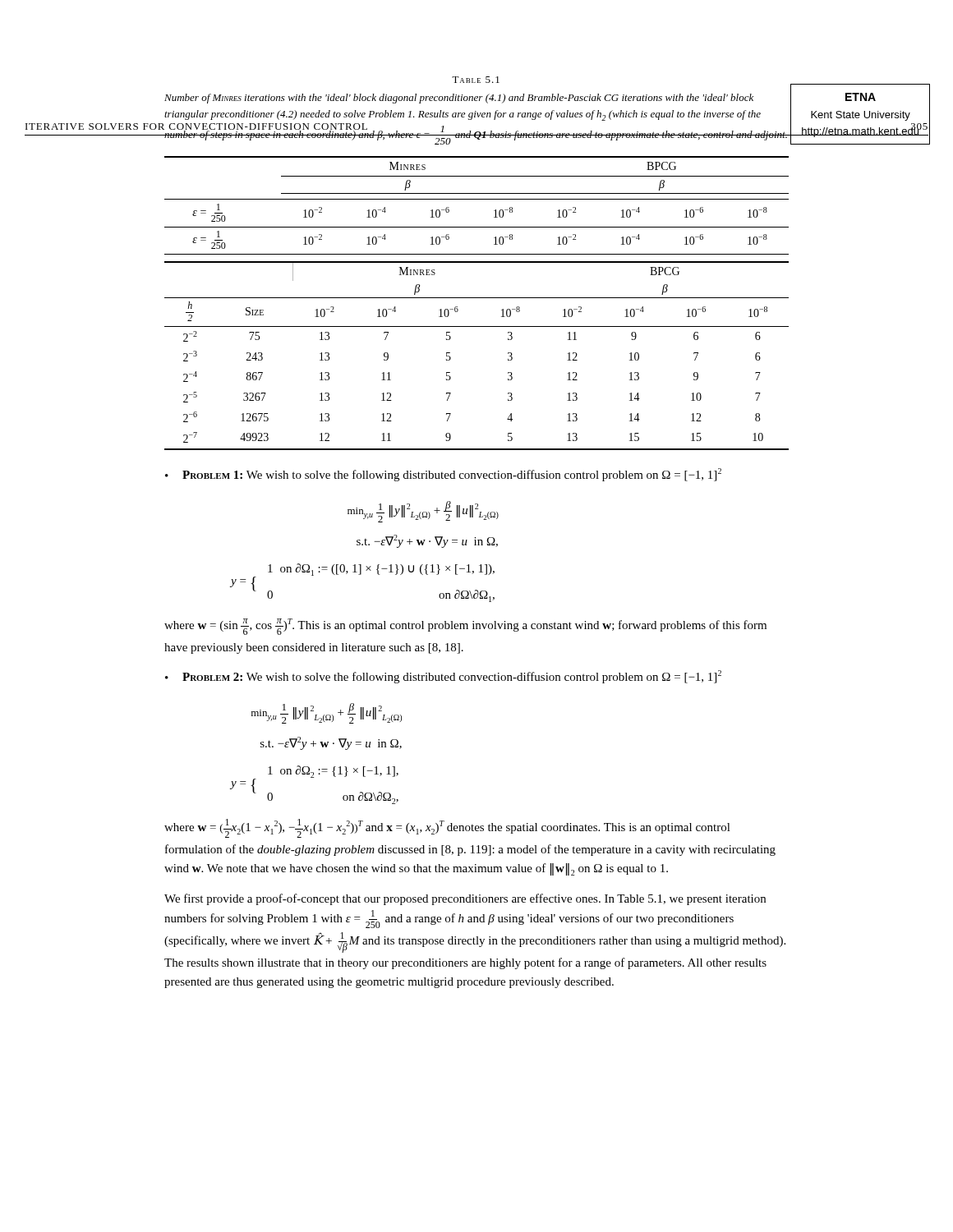This screenshot has height=1232, width=953.
Task: Select the text block containing "where w = (12x2(1"
Action: [x=470, y=847]
